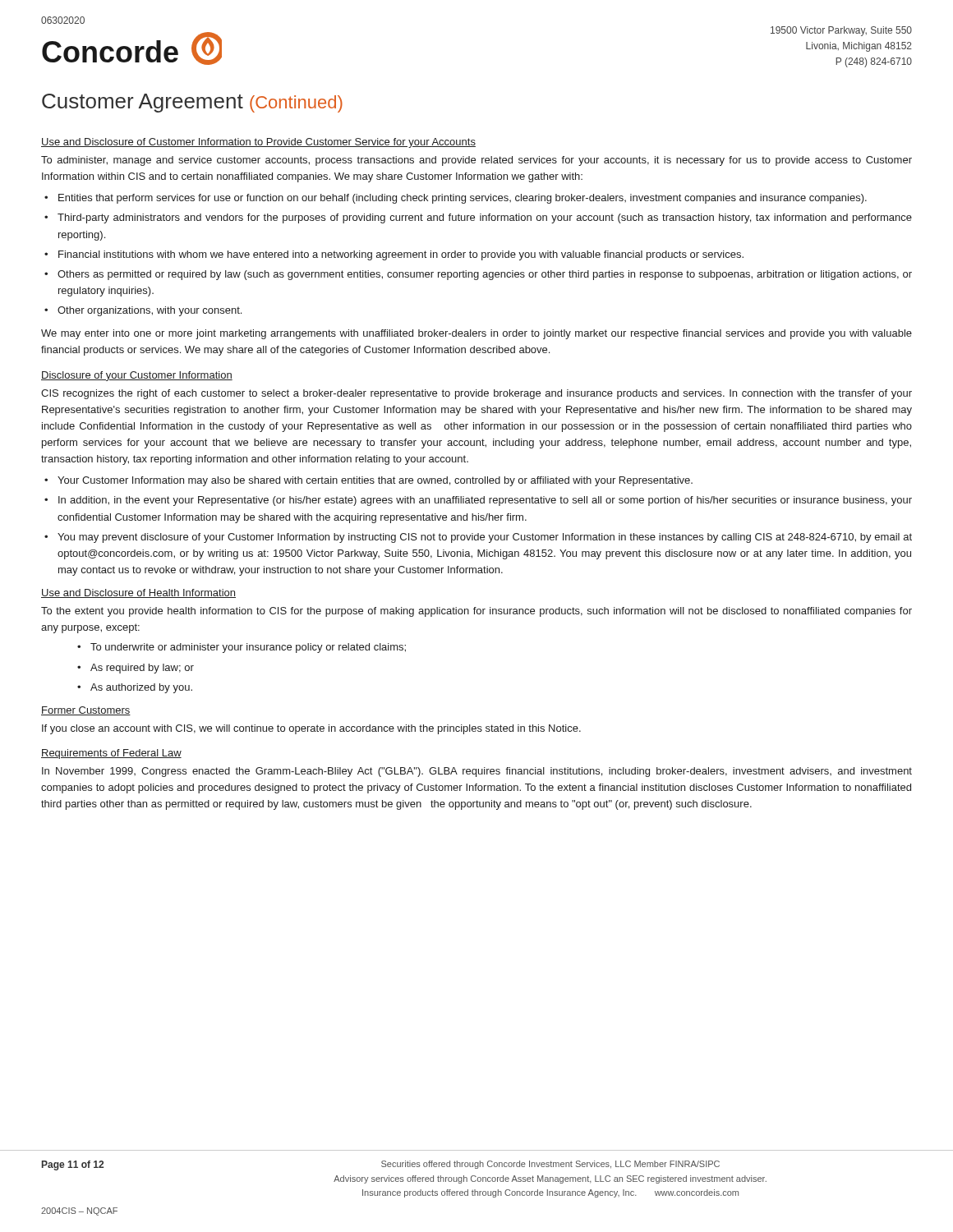Click on the section header with the text "Use and Disclosure of Health"
Screen dimensions: 1232x953
pos(138,593)
